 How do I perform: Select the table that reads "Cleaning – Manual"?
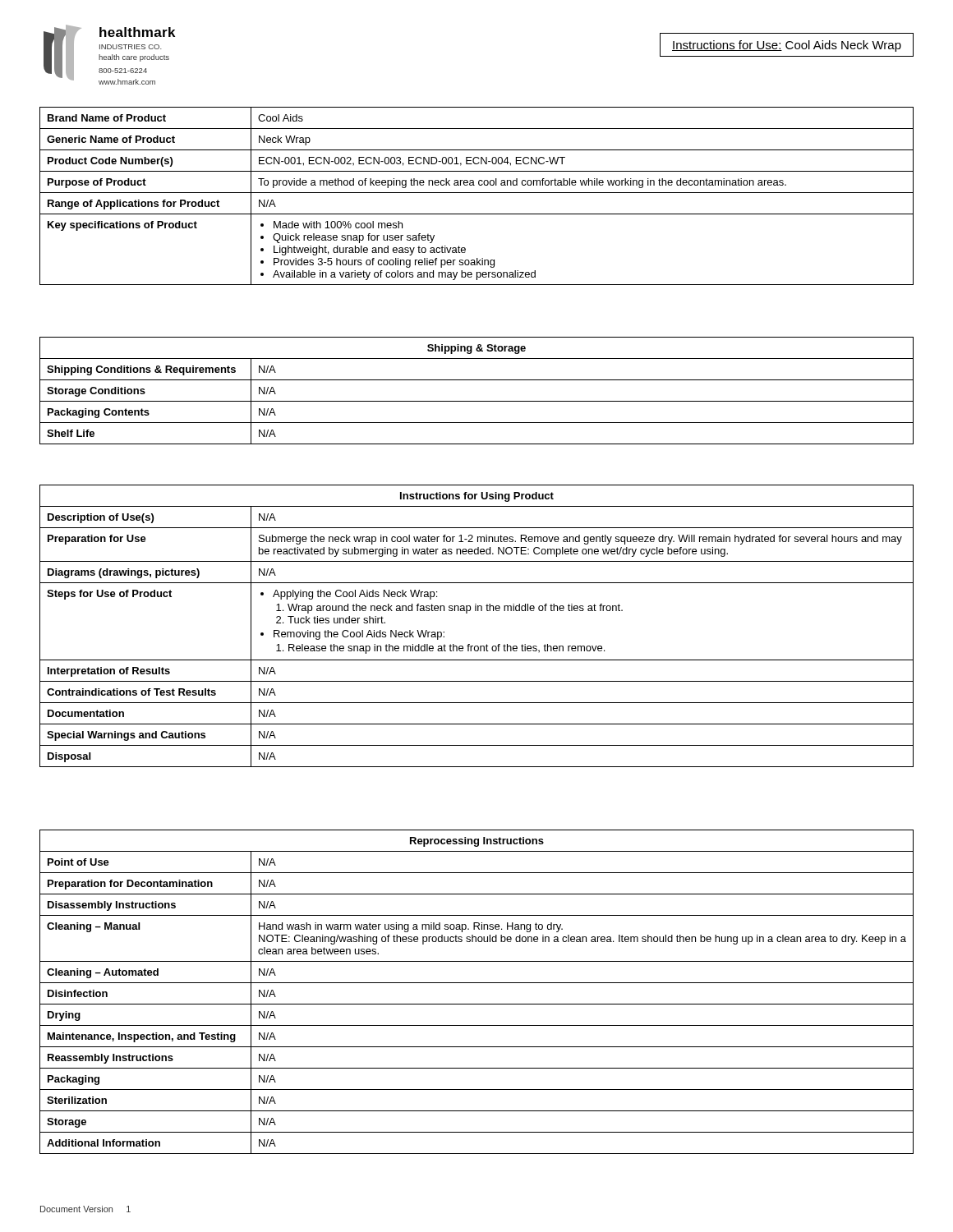476,992
